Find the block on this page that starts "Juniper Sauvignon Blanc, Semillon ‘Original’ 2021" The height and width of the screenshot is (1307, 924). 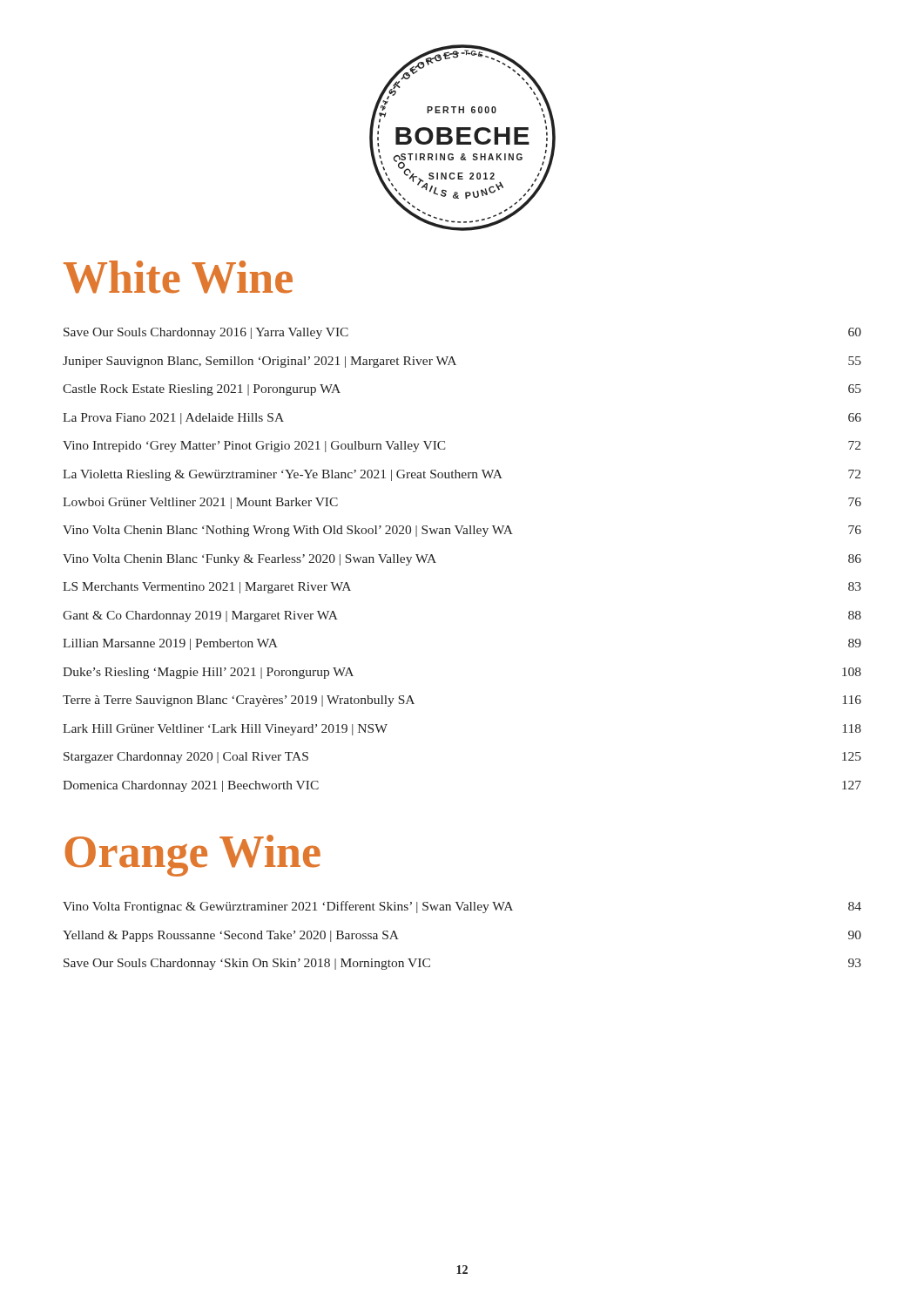coord(462,361)
